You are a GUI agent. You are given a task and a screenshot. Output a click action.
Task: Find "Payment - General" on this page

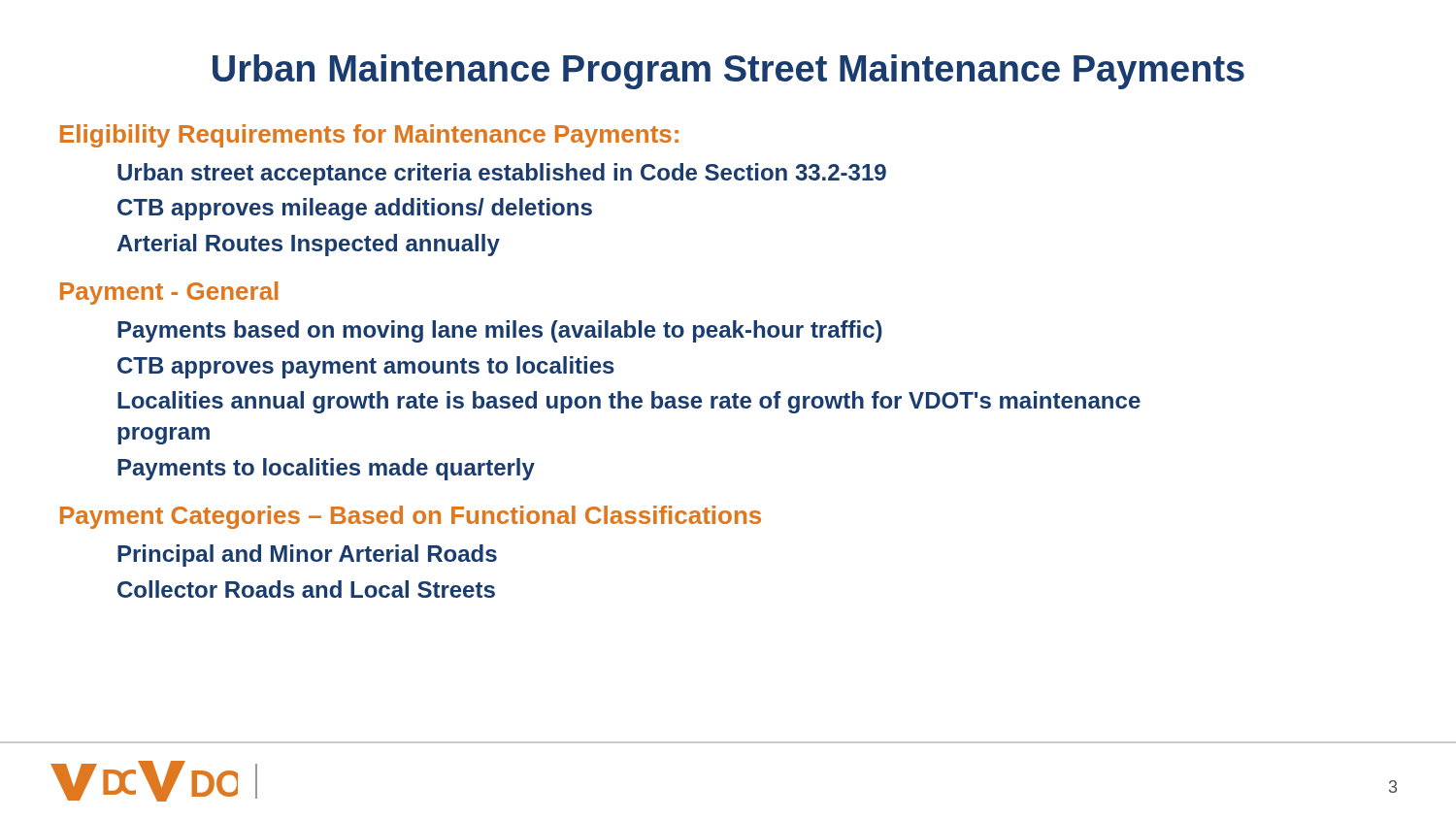click(169, 291)
